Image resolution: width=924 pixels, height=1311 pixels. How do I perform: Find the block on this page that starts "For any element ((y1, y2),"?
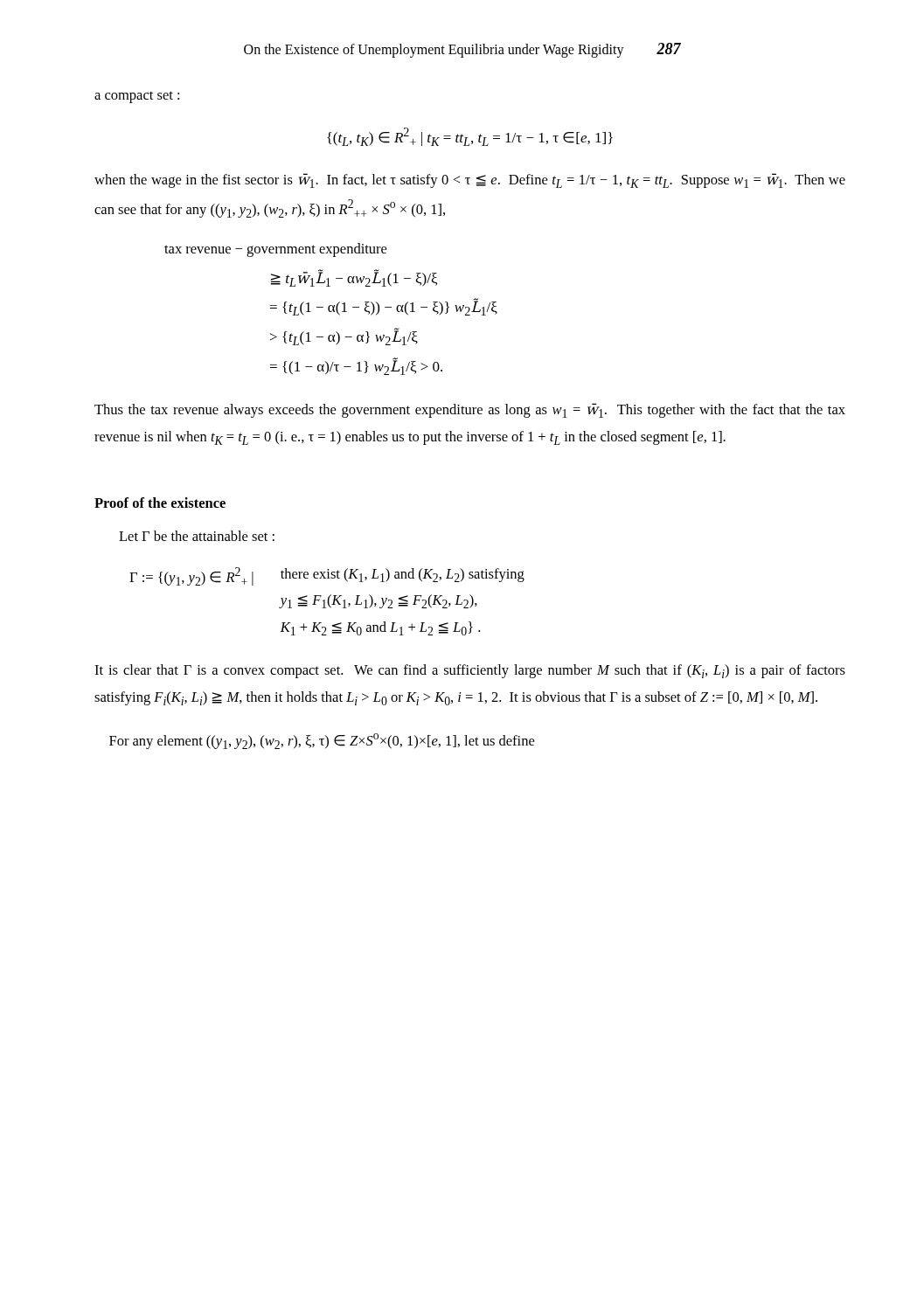[x=315, y=740]
